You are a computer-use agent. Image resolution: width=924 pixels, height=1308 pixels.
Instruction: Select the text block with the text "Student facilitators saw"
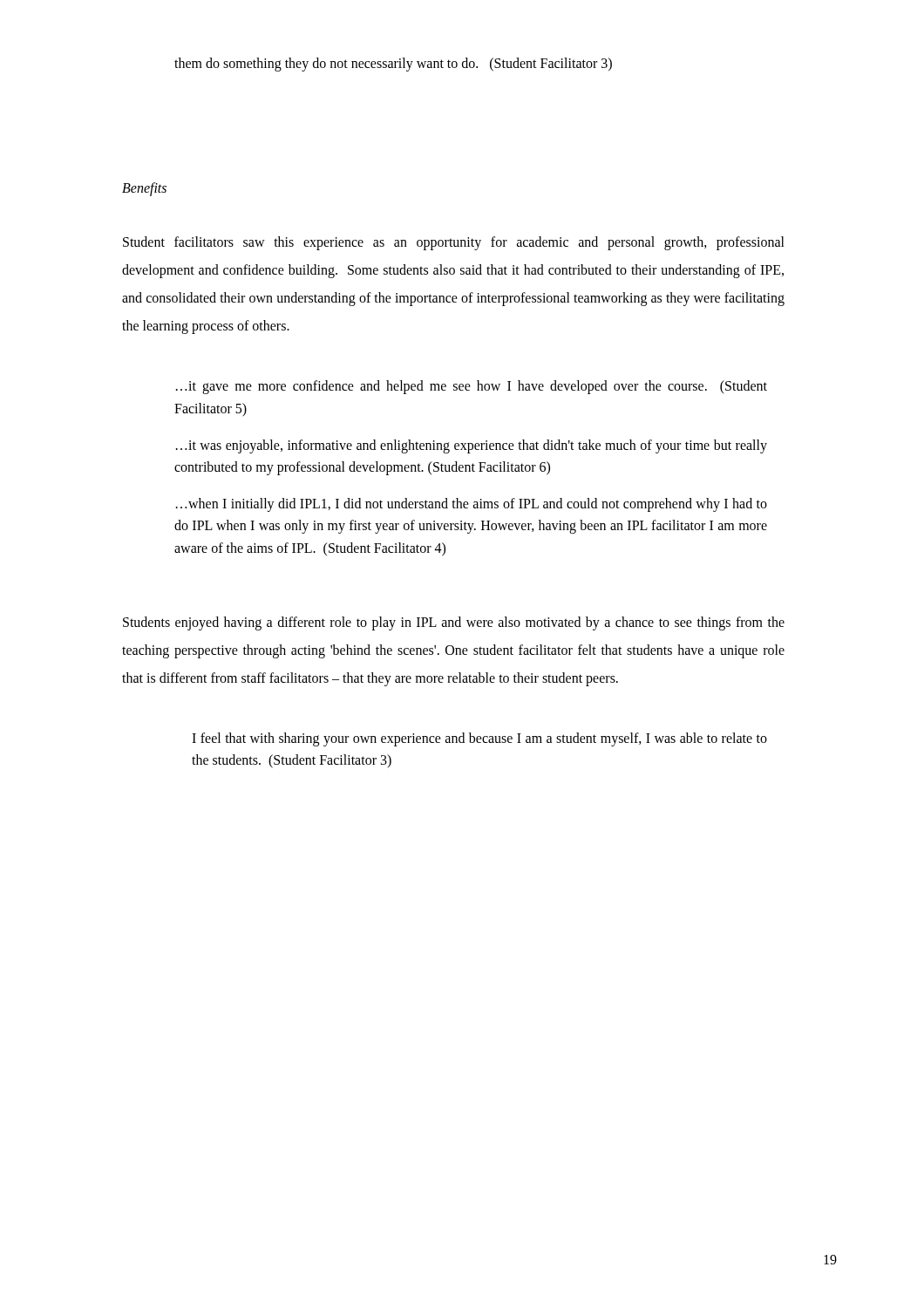coord(453,284)
